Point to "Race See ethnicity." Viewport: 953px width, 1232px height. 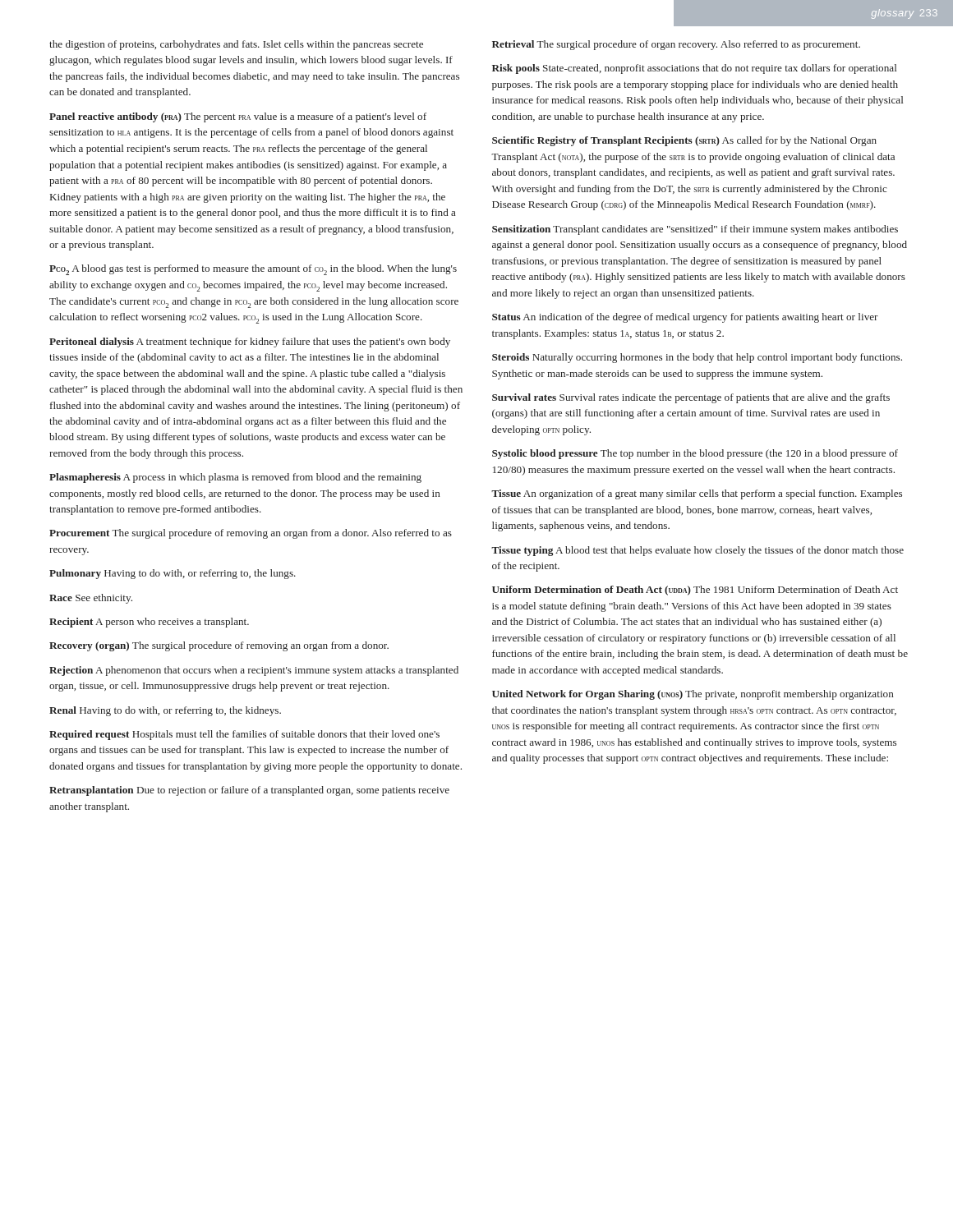point(91,599)
